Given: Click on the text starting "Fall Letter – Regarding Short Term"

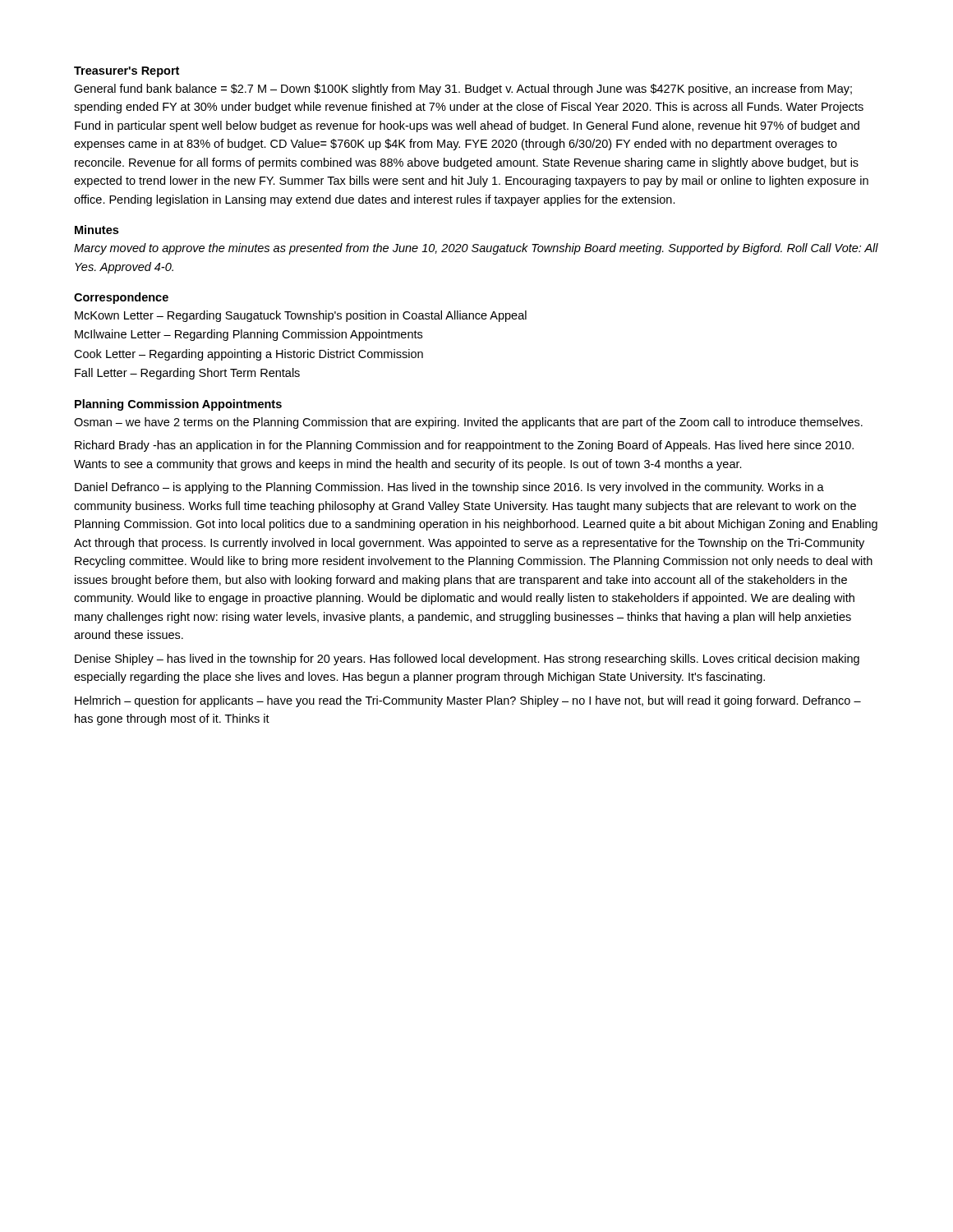Looking at the screenshot, I should pos(187,373).
